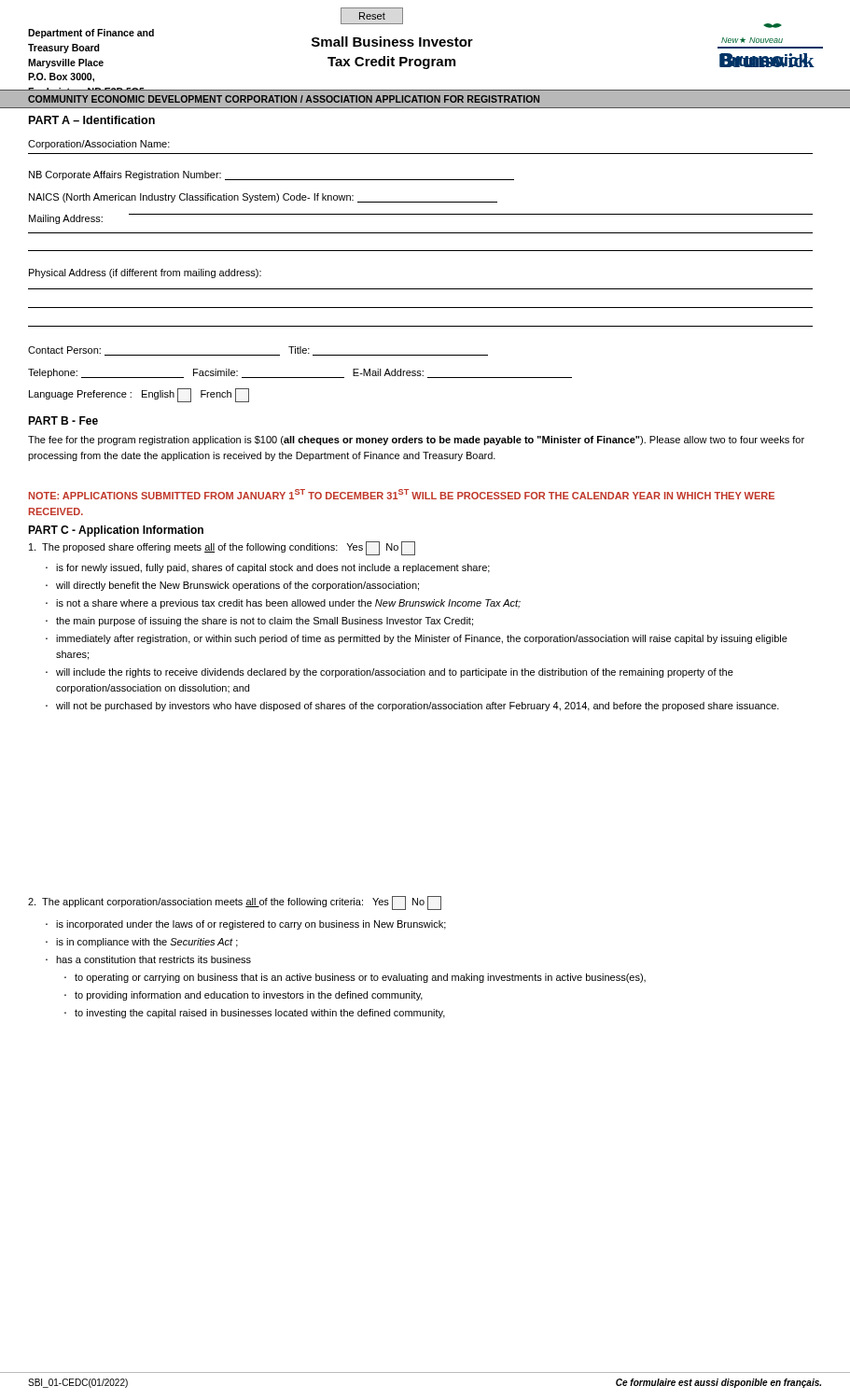Find the text that reads "Mailing Address:"
Screen dimensions: 1400x850
(x=66, y=218)
